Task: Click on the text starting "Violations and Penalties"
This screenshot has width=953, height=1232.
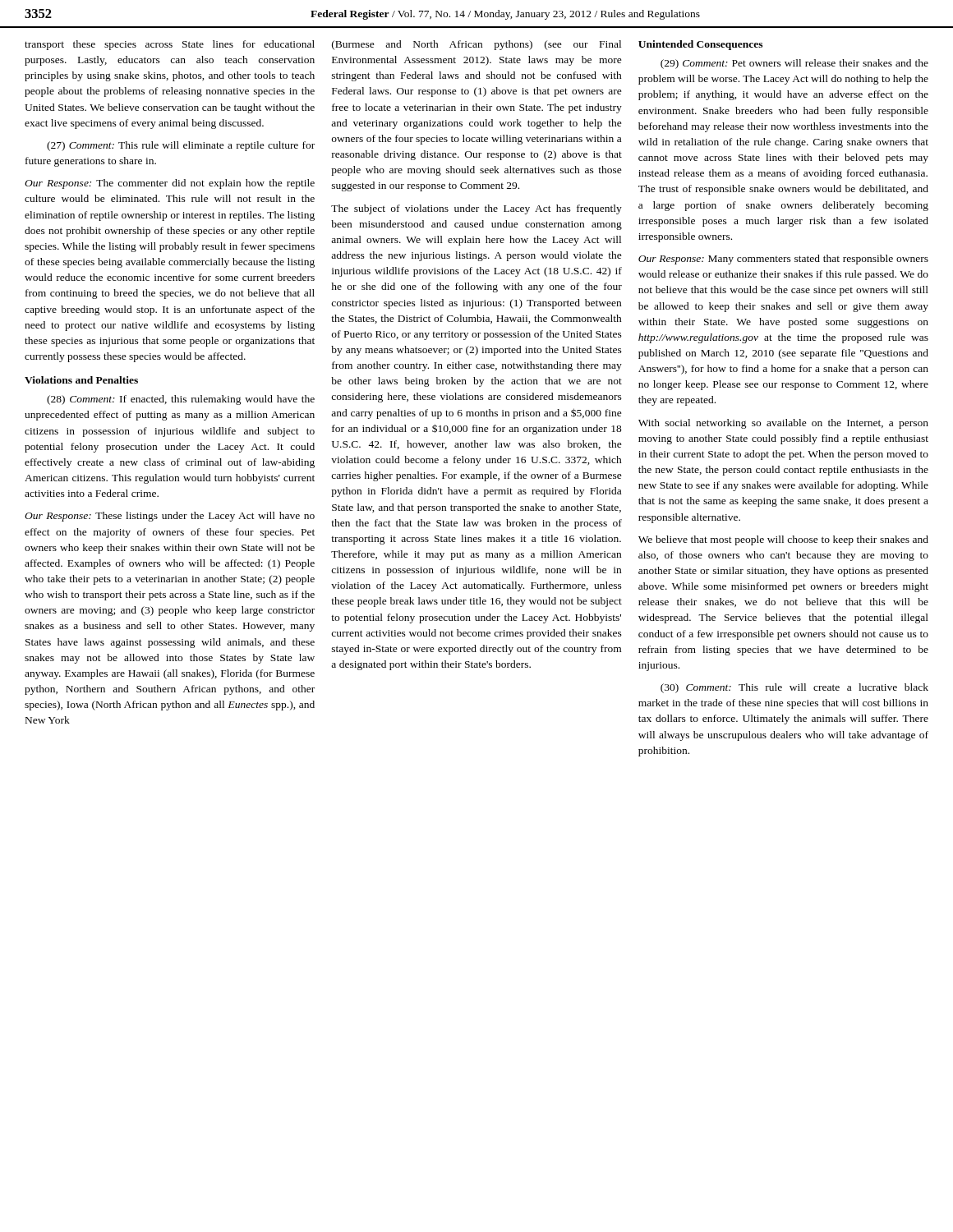Action: 81,380
